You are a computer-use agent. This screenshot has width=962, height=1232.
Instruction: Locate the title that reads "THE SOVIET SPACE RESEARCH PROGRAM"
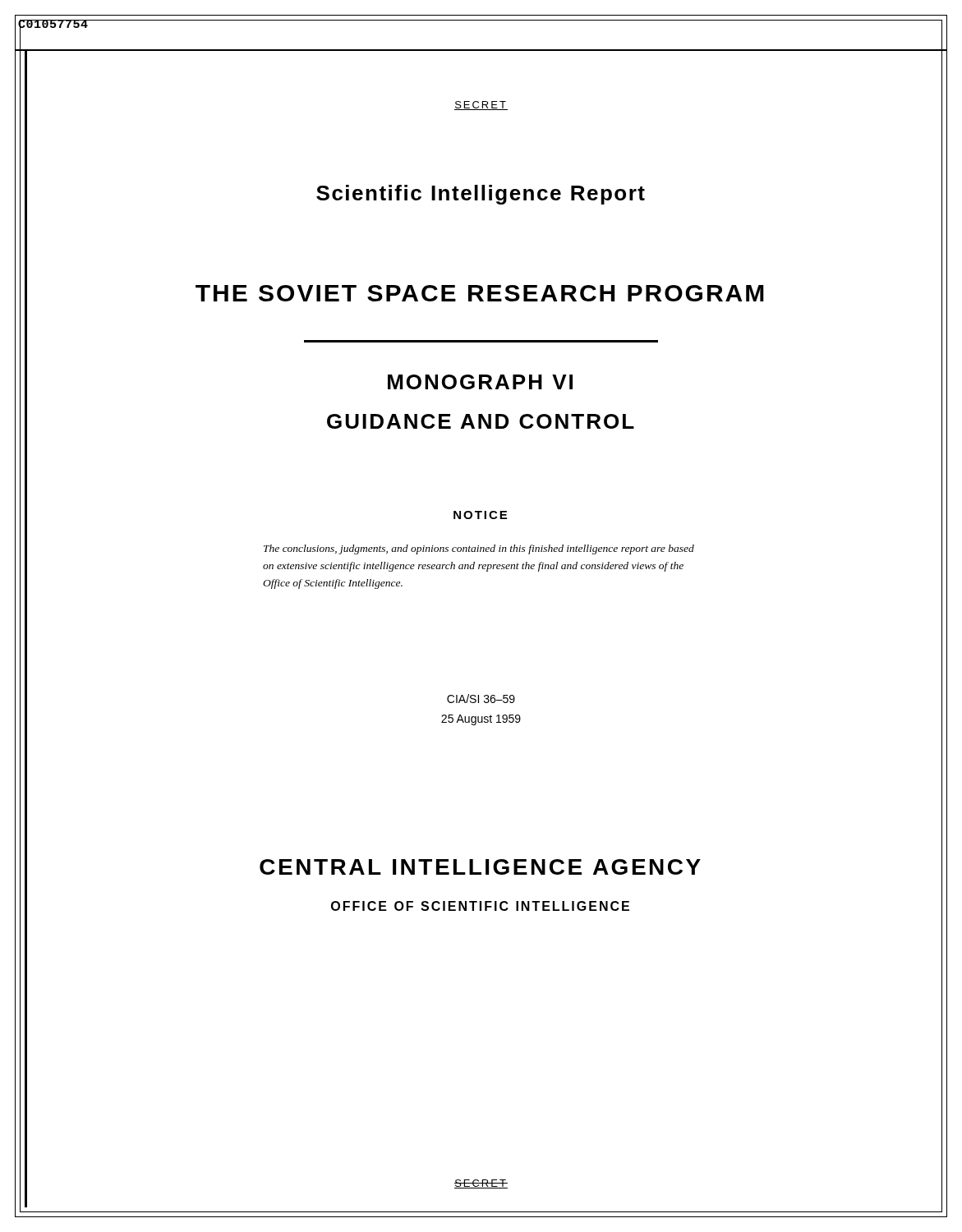(x=481, y=293)
